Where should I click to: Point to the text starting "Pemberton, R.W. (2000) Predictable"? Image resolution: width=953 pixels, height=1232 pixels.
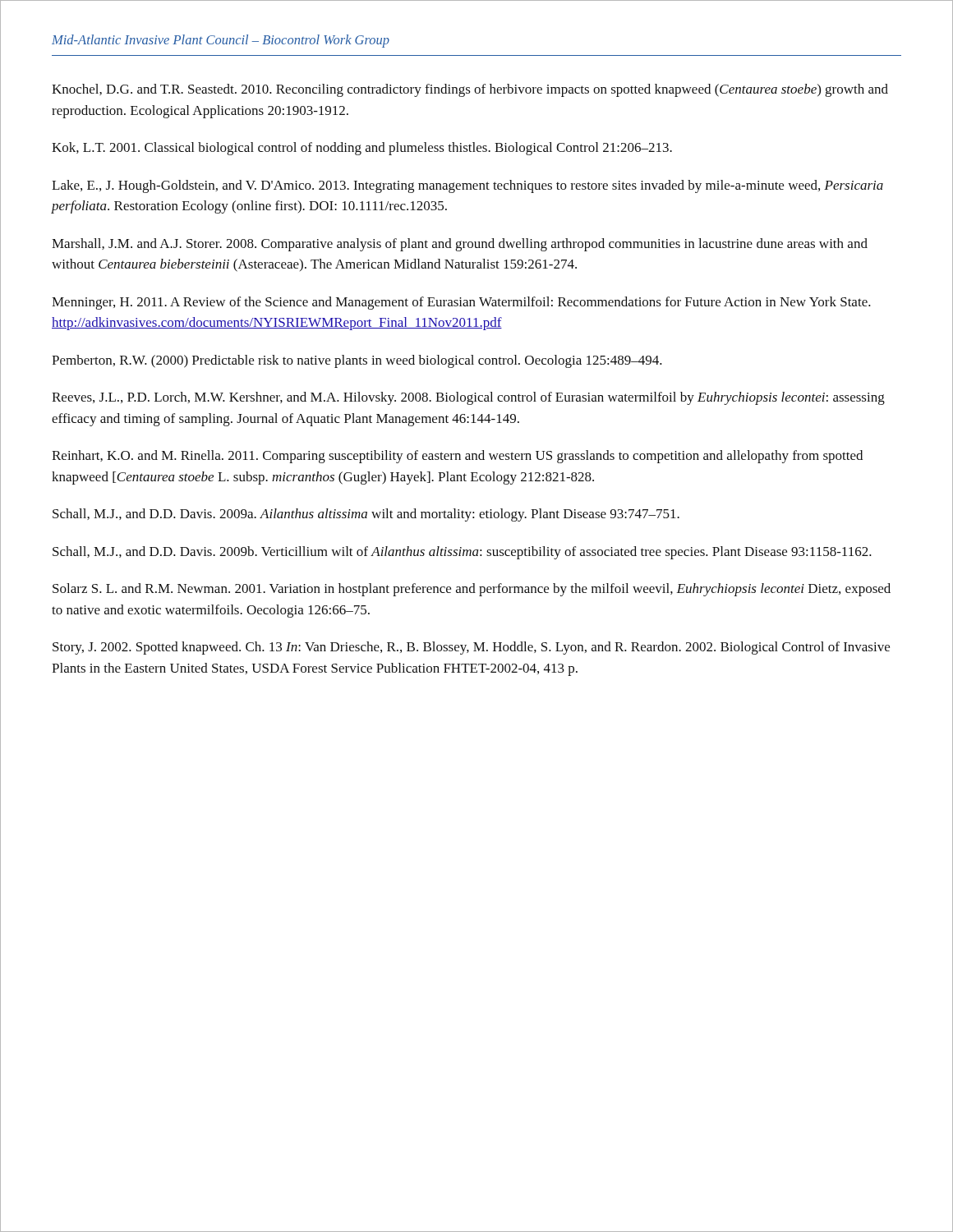[357, 360]
